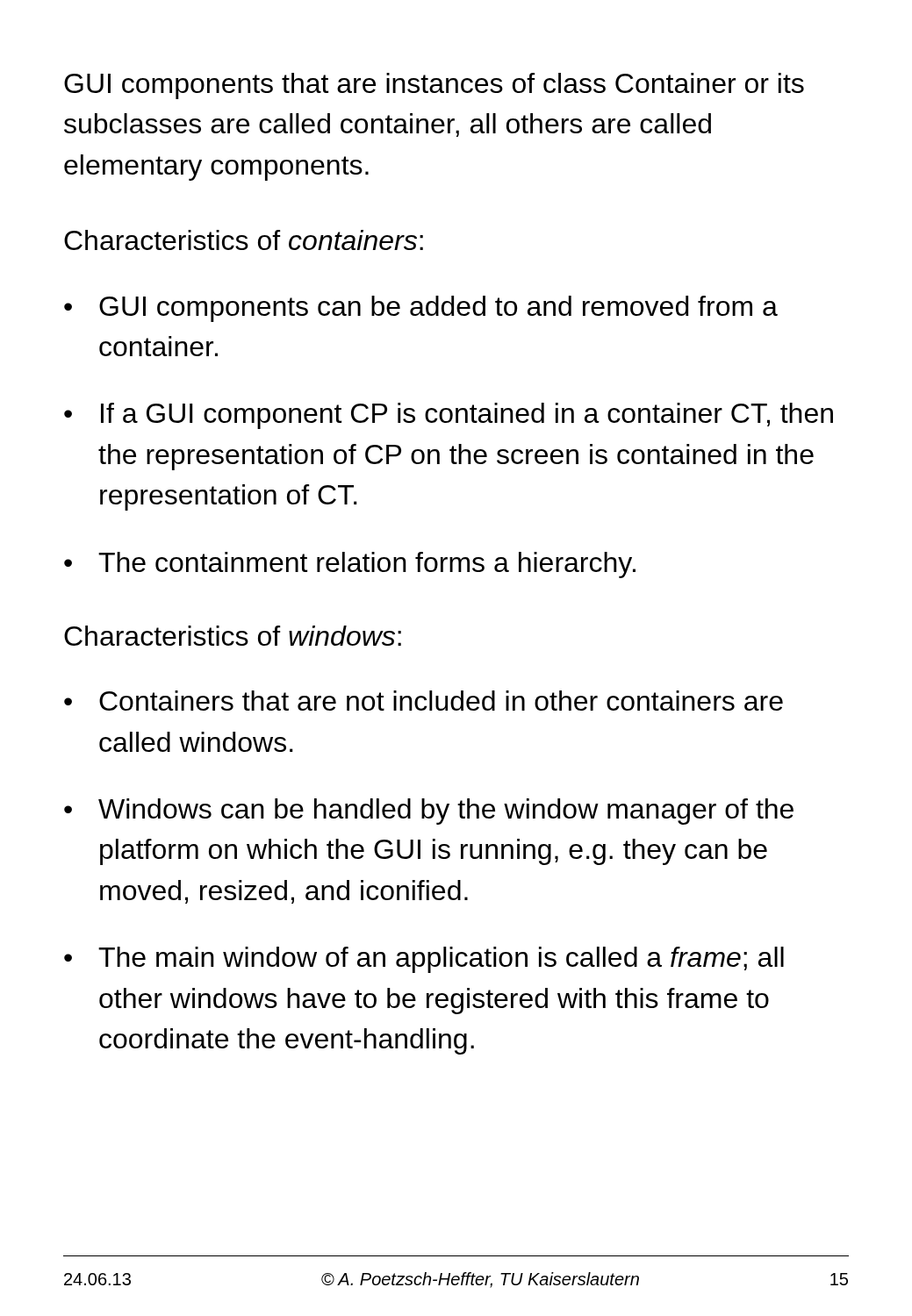Point to the text starting "• If a GUI component"
912x1316 pixels.
[456, 454]
